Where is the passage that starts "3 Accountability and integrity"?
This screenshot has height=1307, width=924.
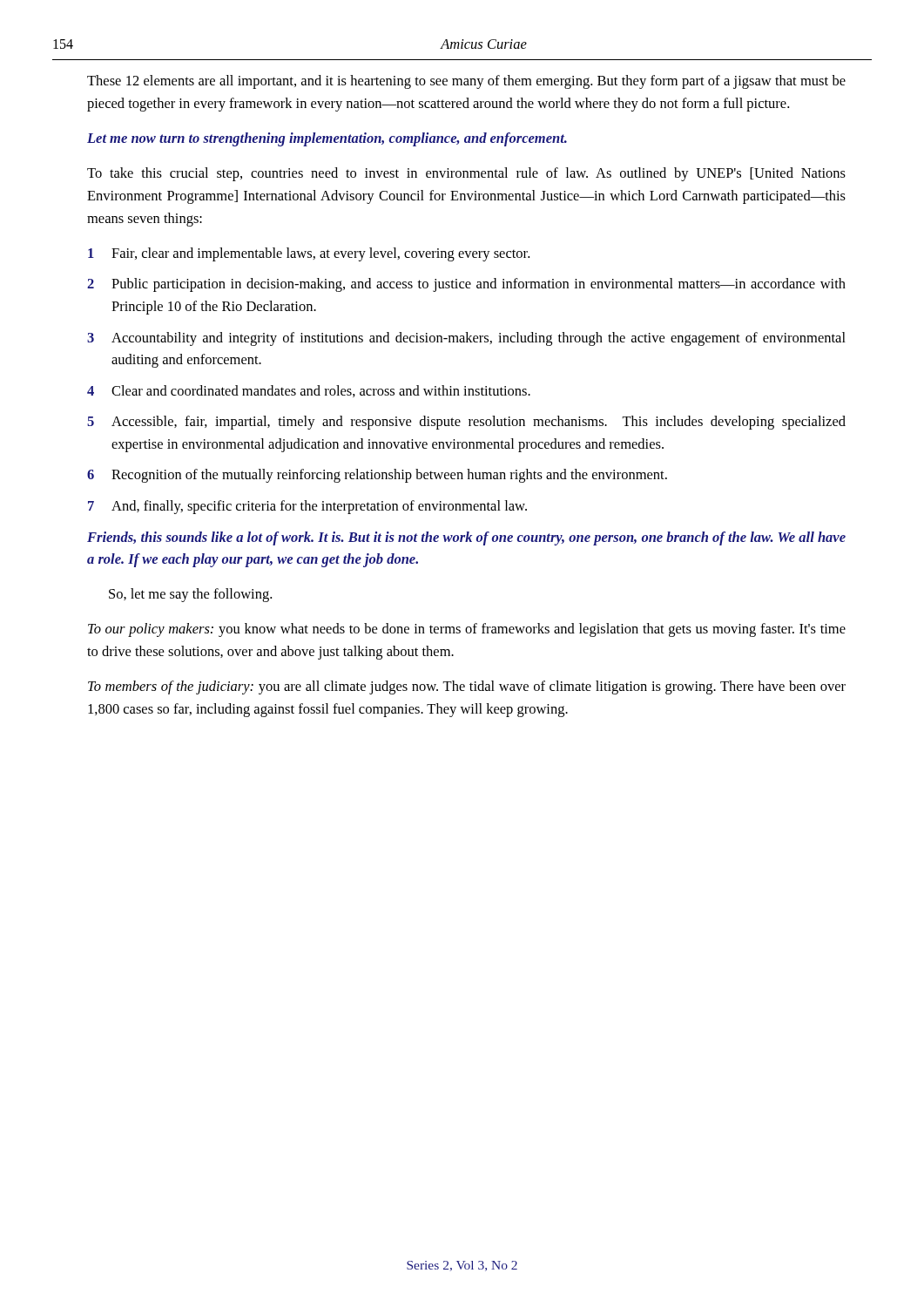(466, 349)
